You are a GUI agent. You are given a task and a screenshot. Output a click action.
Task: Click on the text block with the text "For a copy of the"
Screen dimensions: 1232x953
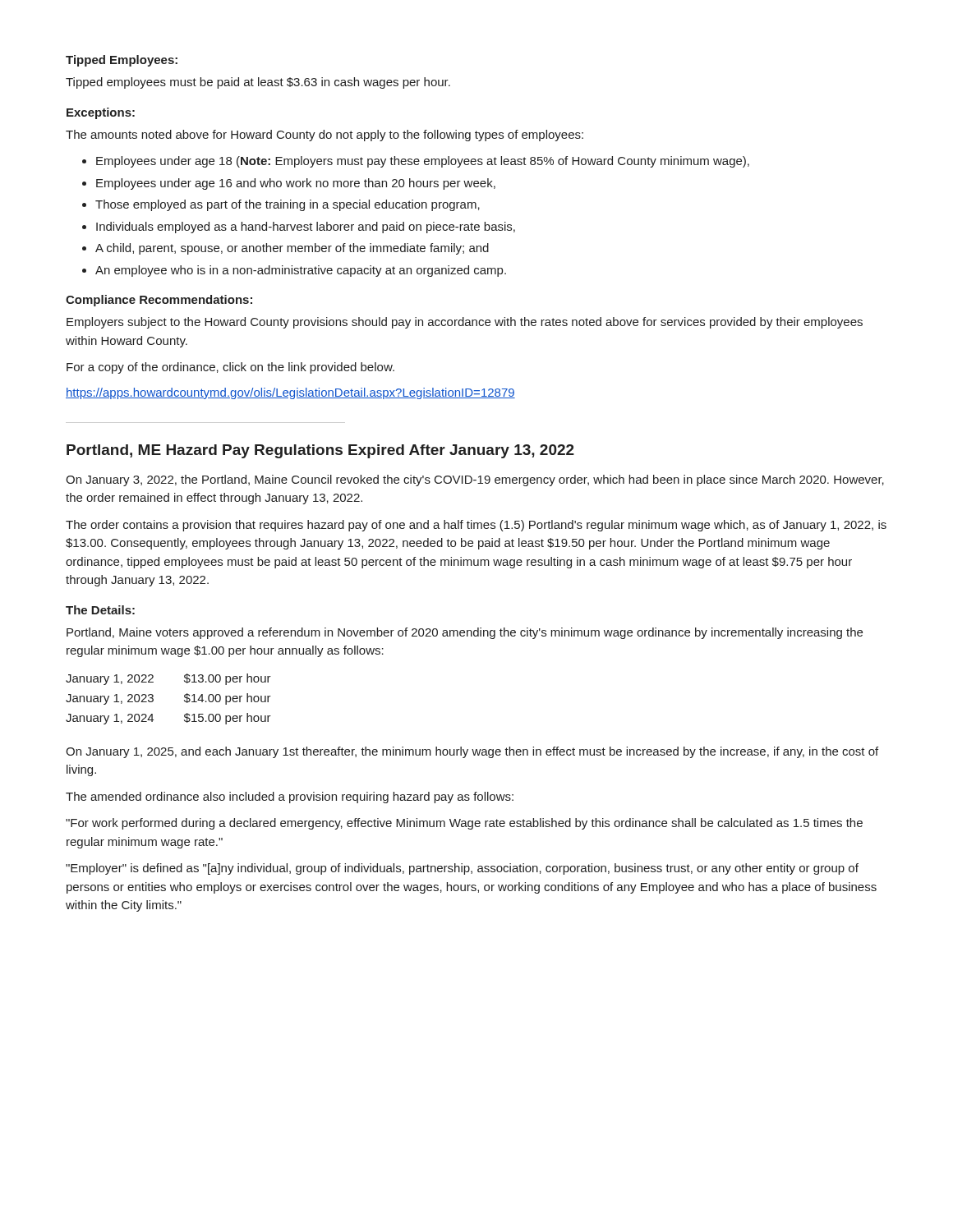point(230,367)
